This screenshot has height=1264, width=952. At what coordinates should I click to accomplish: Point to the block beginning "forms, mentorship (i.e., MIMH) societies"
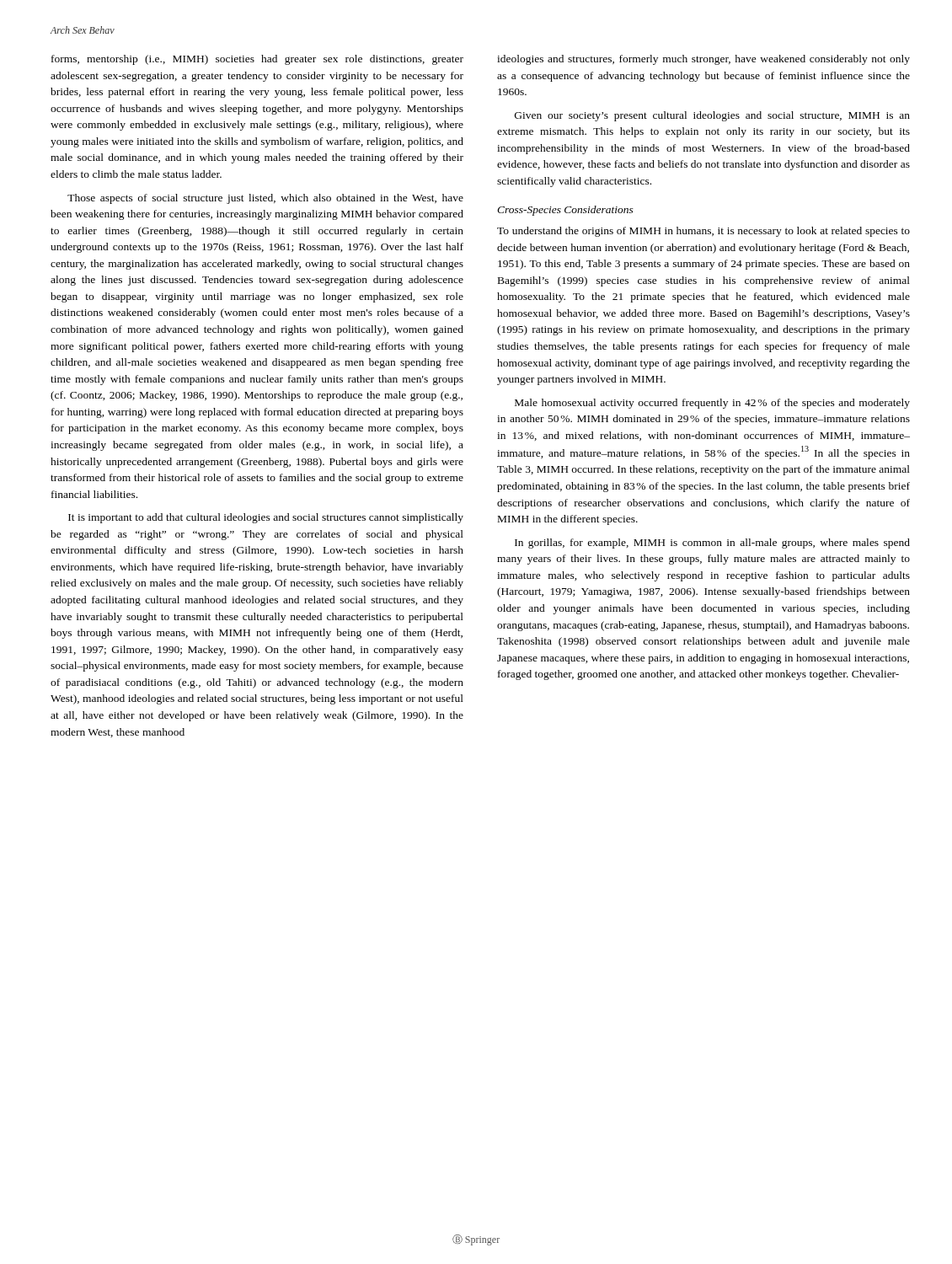257,116
